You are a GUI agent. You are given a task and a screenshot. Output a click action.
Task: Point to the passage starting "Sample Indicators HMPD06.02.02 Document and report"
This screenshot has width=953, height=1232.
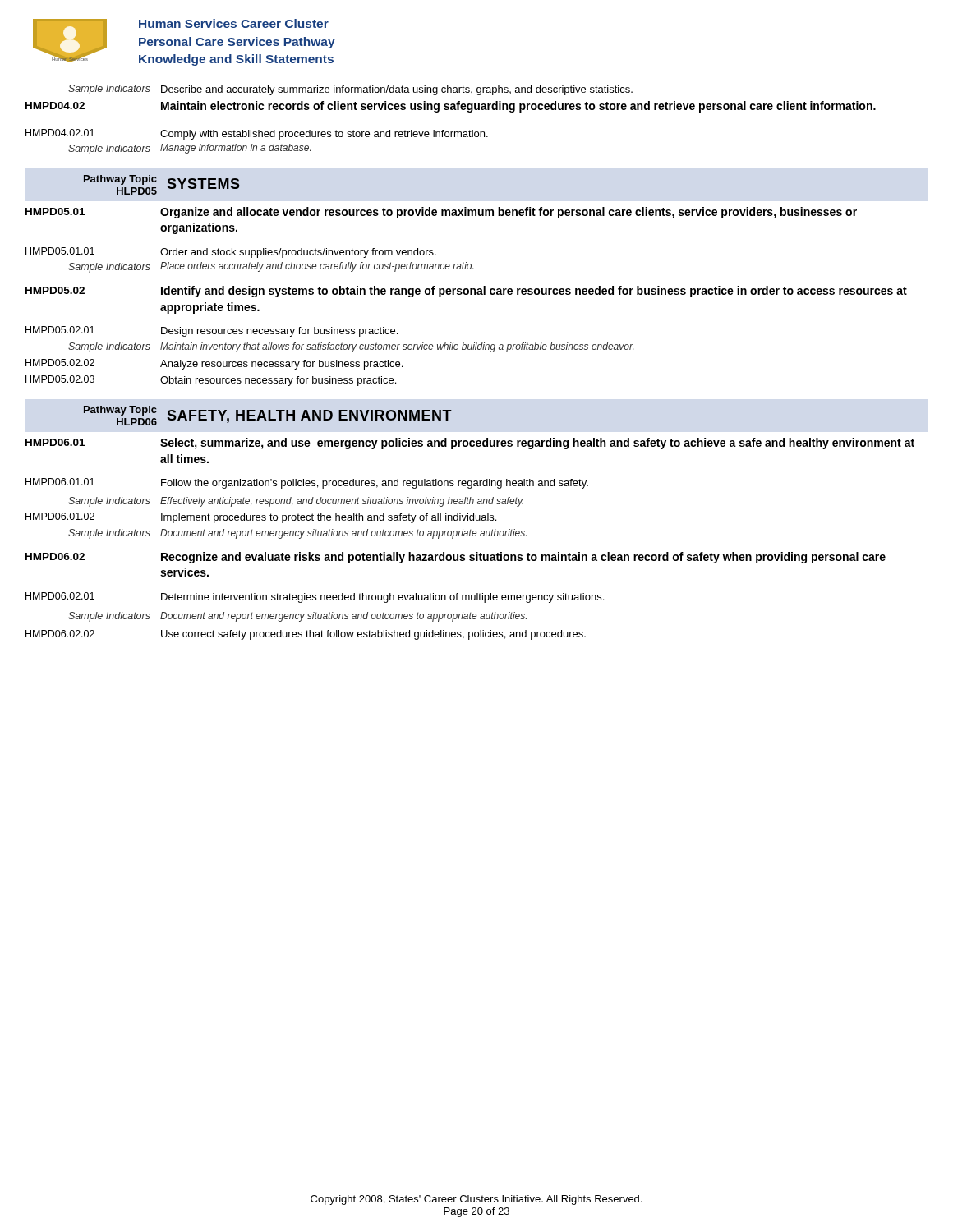tap(476, 626)
